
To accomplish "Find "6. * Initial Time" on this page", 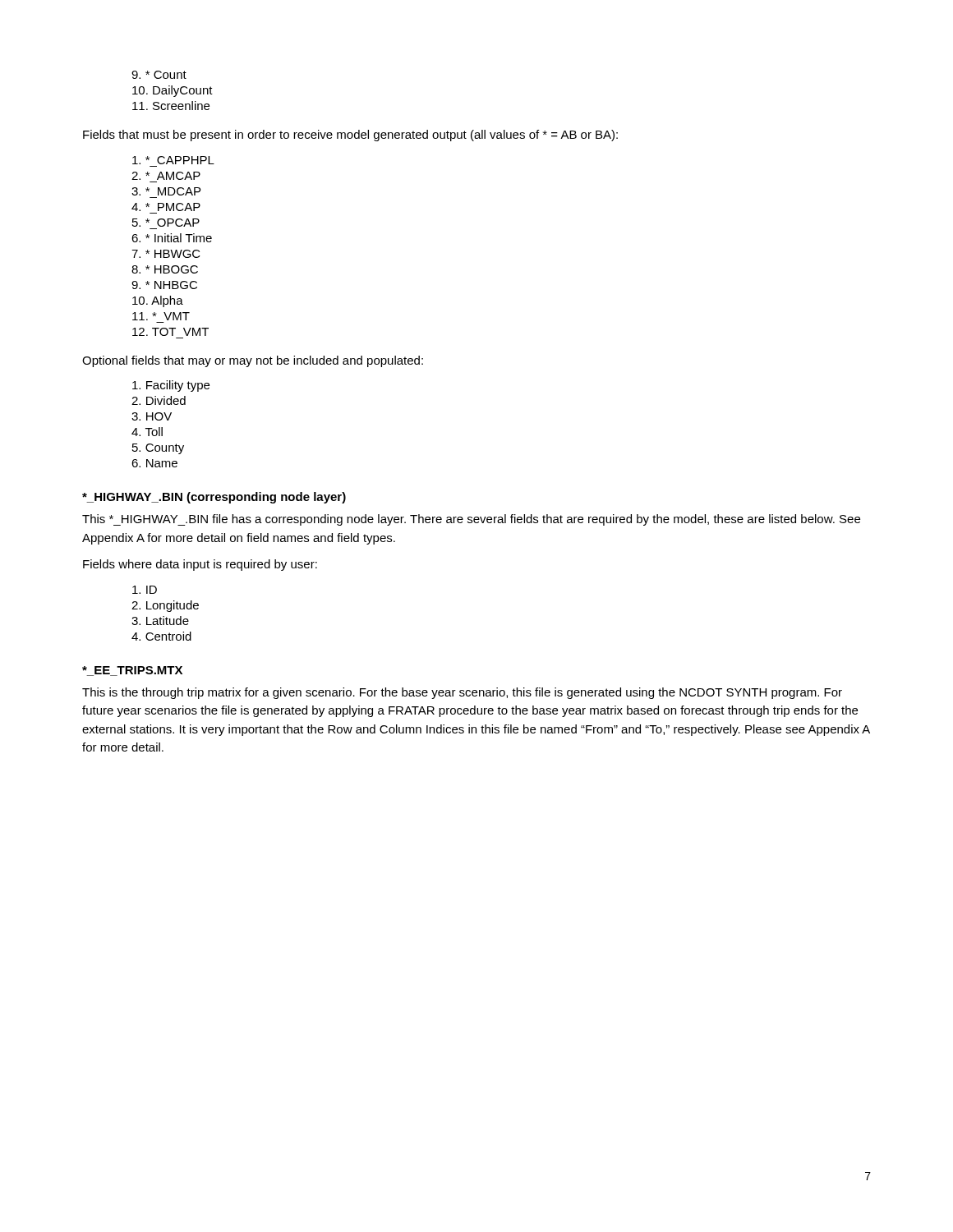I will coord(172,237).
